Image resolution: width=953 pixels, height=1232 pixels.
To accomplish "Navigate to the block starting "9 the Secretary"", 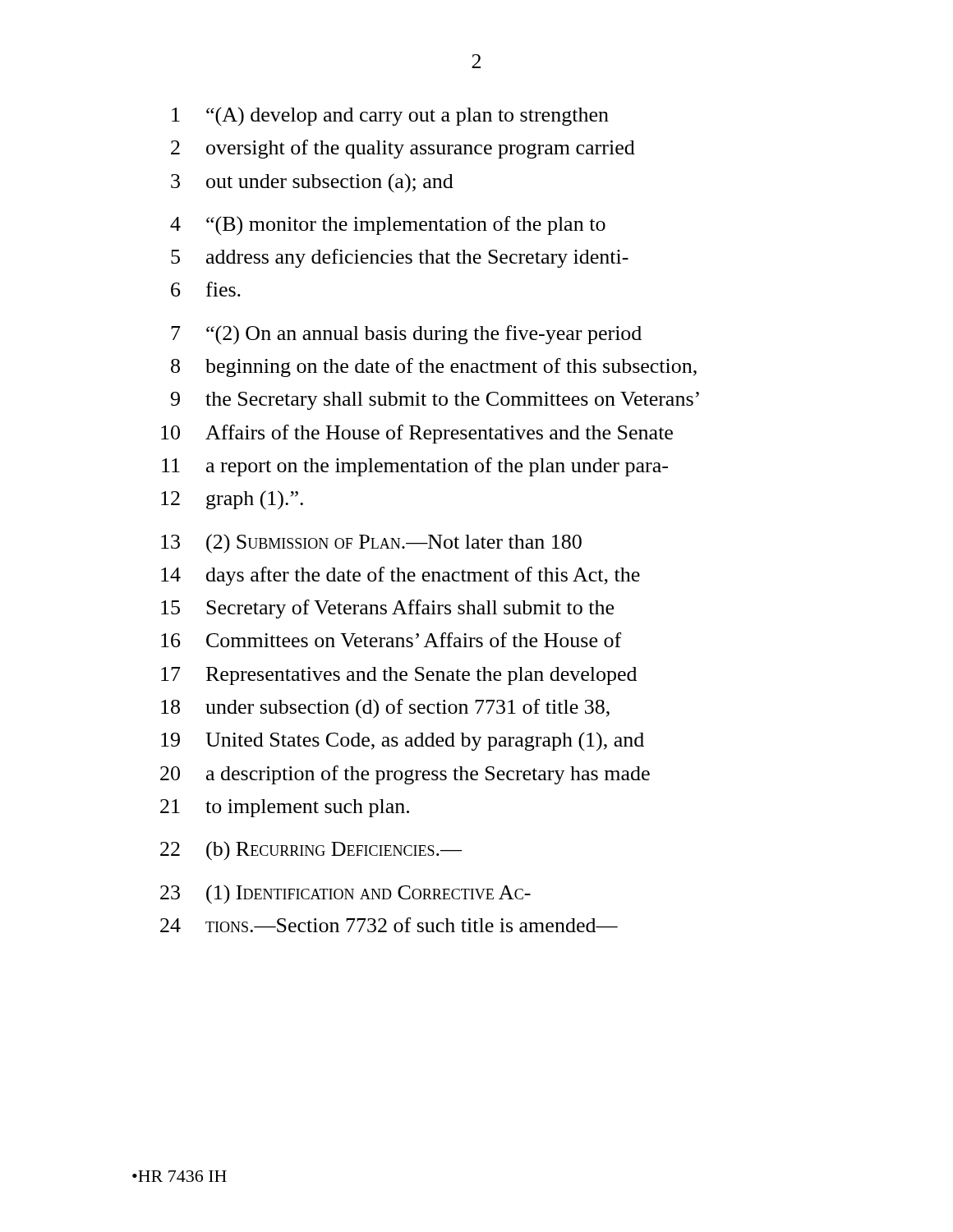I will (493, 400).
